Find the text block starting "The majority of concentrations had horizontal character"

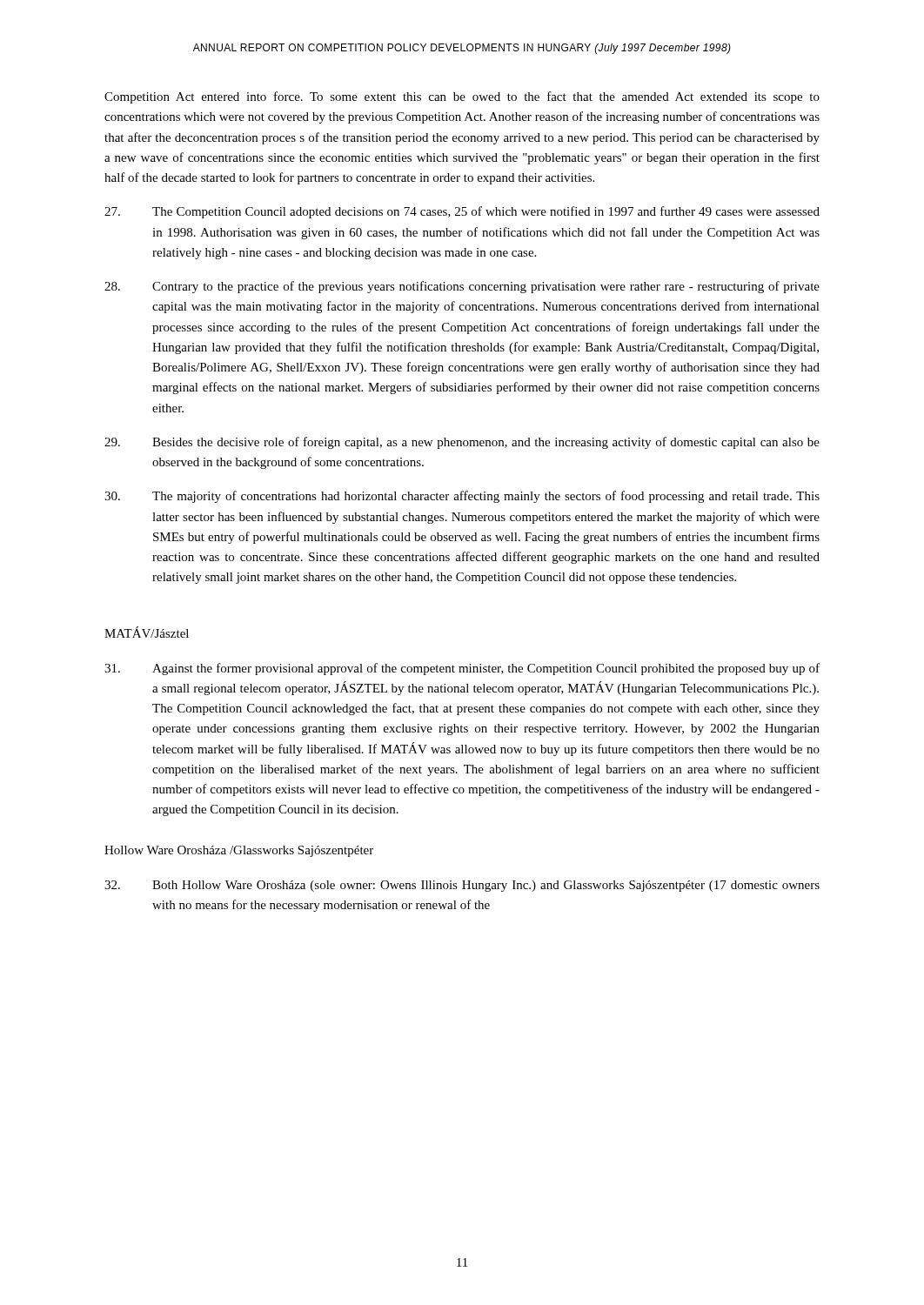462,537
